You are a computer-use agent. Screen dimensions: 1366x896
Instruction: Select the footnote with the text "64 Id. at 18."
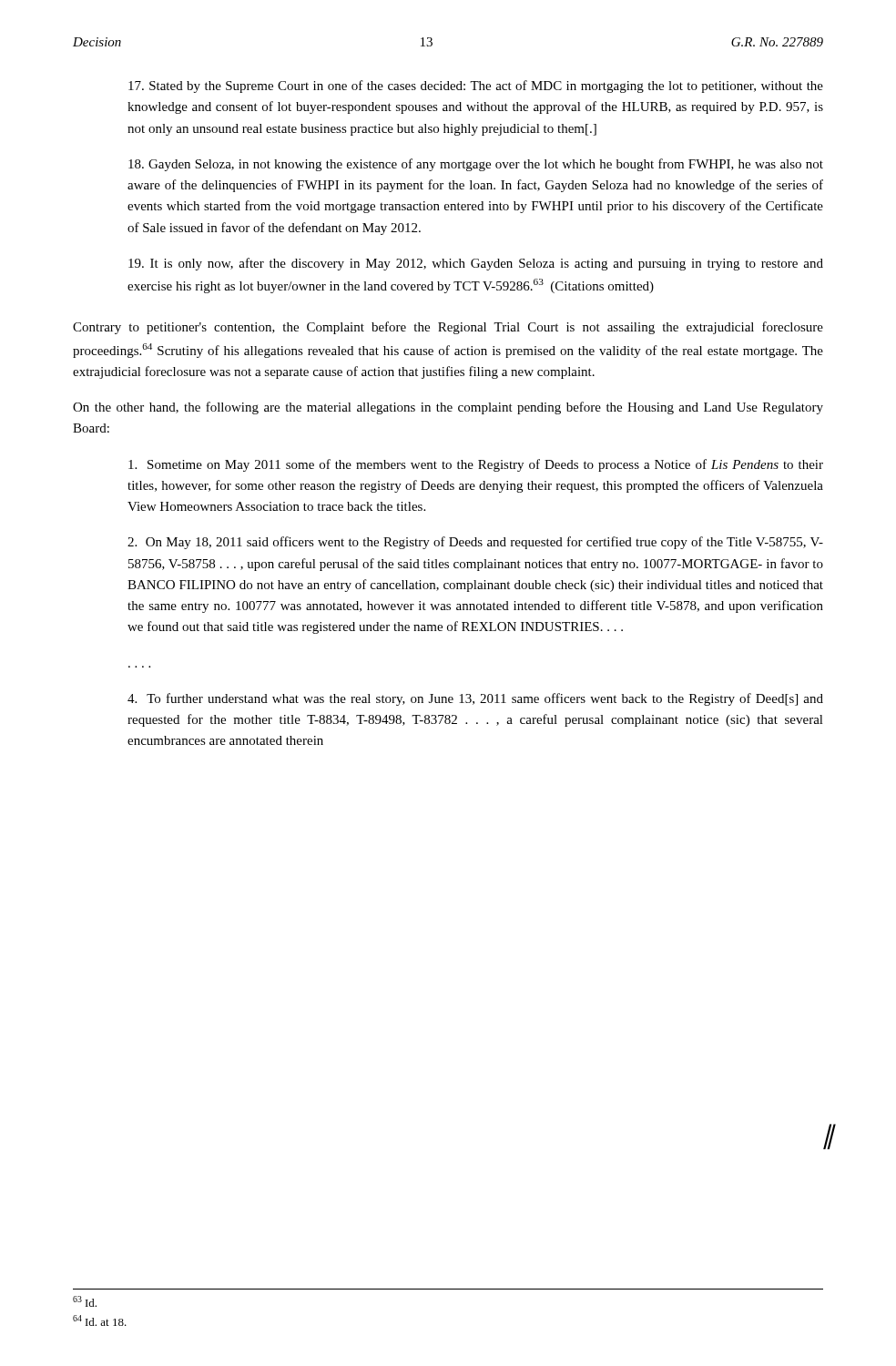(x=100, y=1321)
